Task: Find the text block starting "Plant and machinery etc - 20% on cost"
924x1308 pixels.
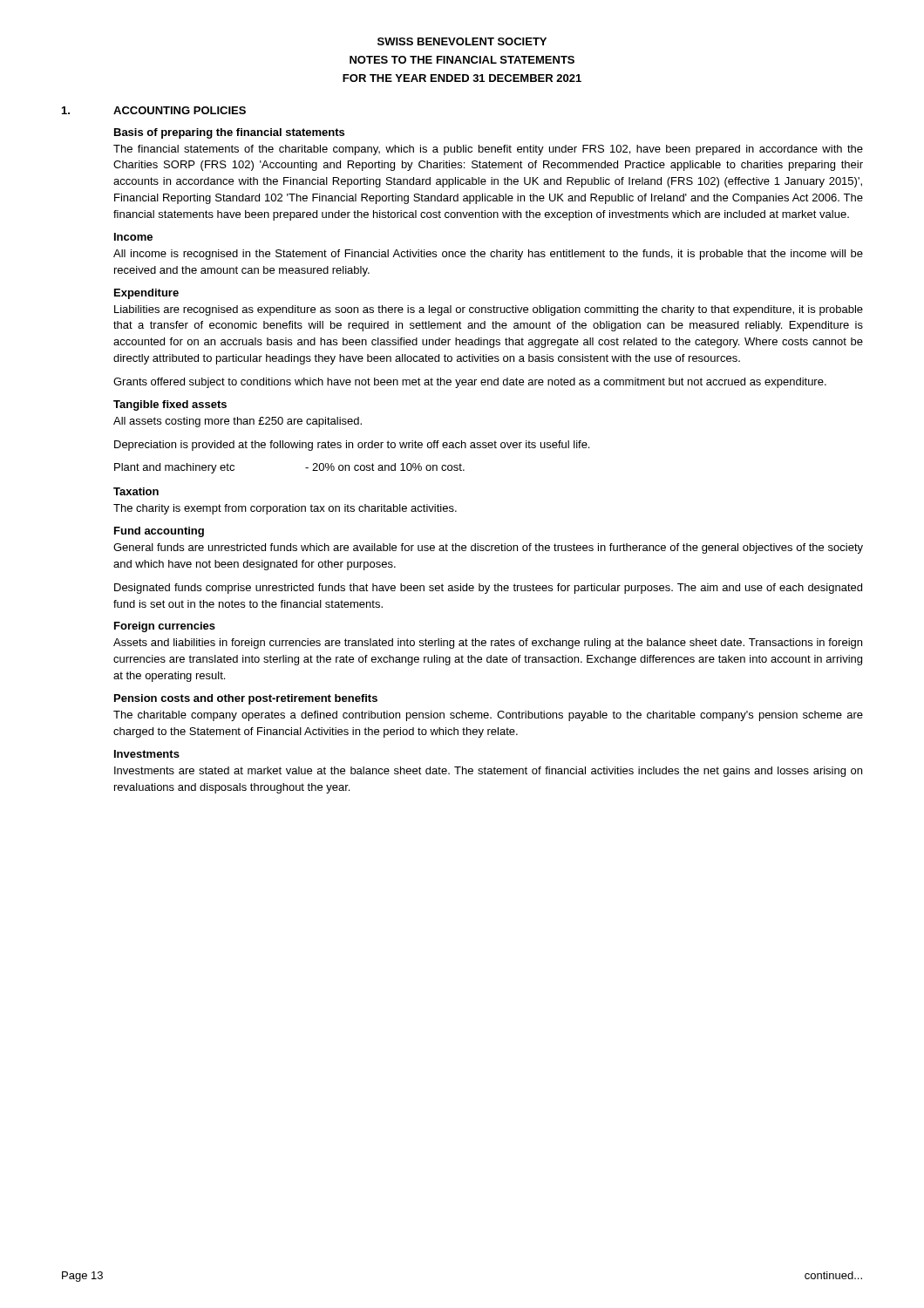Action: (x=169, y=468)
